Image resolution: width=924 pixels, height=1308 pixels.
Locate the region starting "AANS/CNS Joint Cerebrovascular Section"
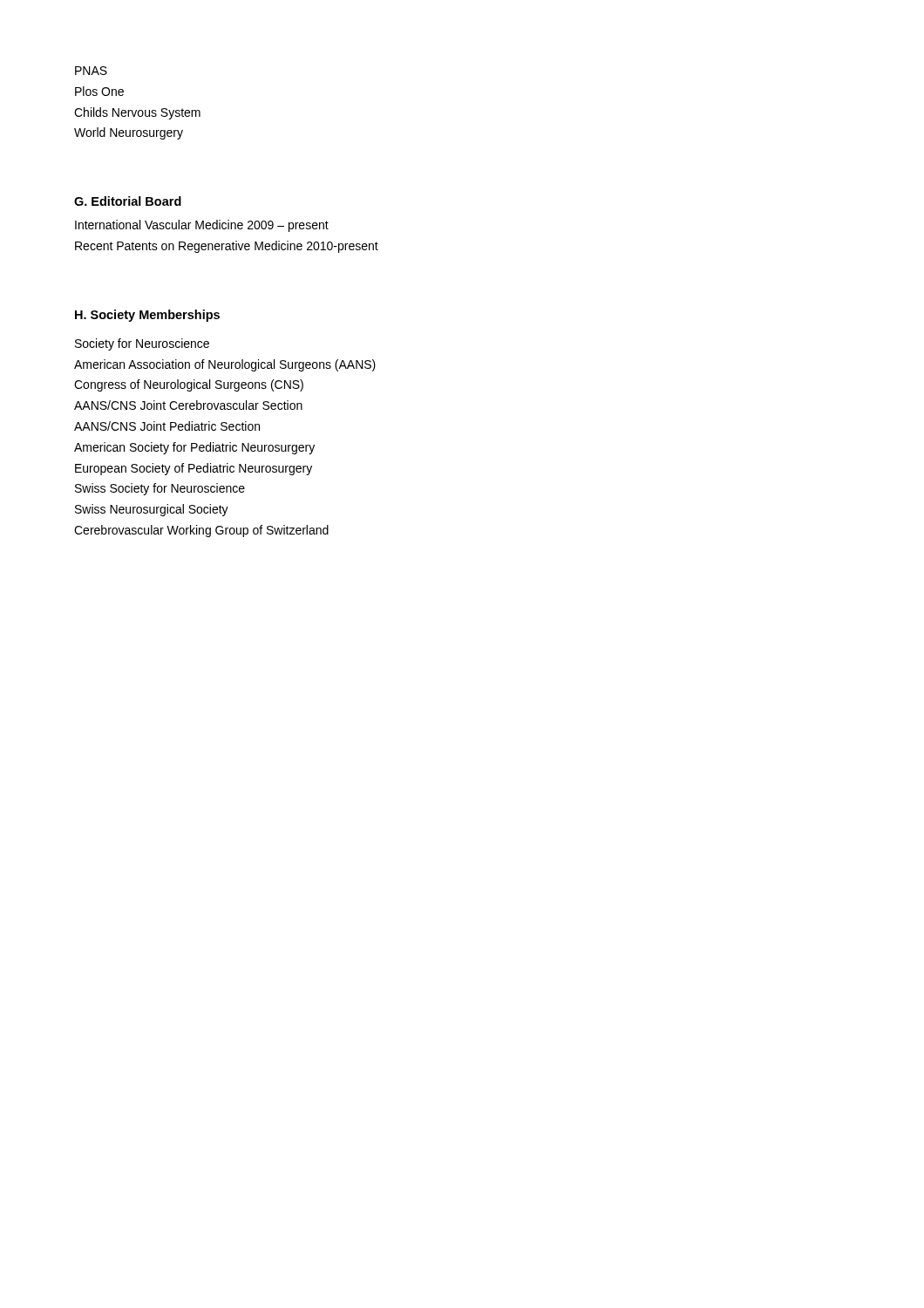pos(188,406)
